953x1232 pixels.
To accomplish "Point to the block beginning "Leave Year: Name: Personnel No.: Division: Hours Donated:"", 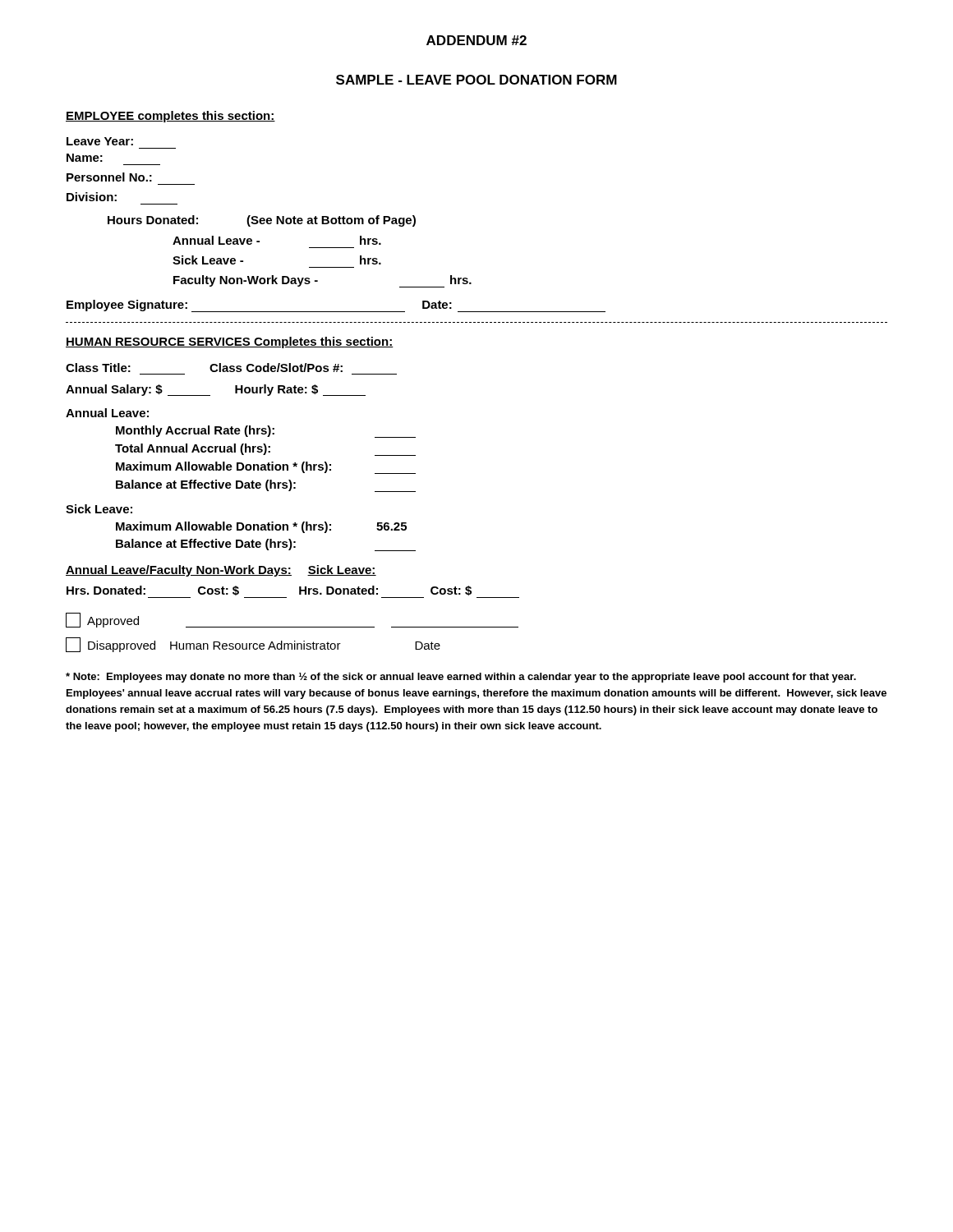I will pyautogui.click(x=100, y=141).
